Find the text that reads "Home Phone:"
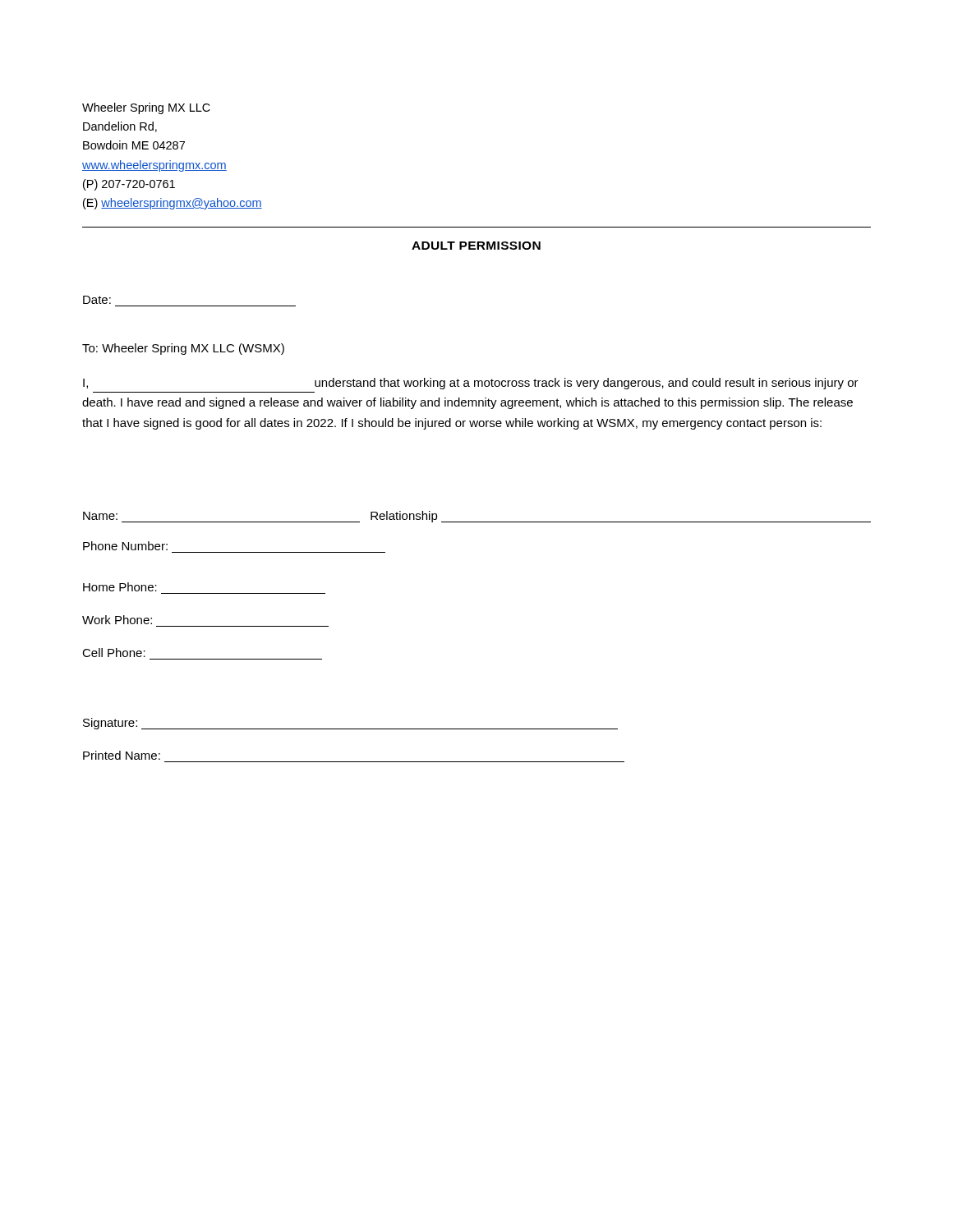953x1232 pixels. pyautogui.click(x=204, y=586)
